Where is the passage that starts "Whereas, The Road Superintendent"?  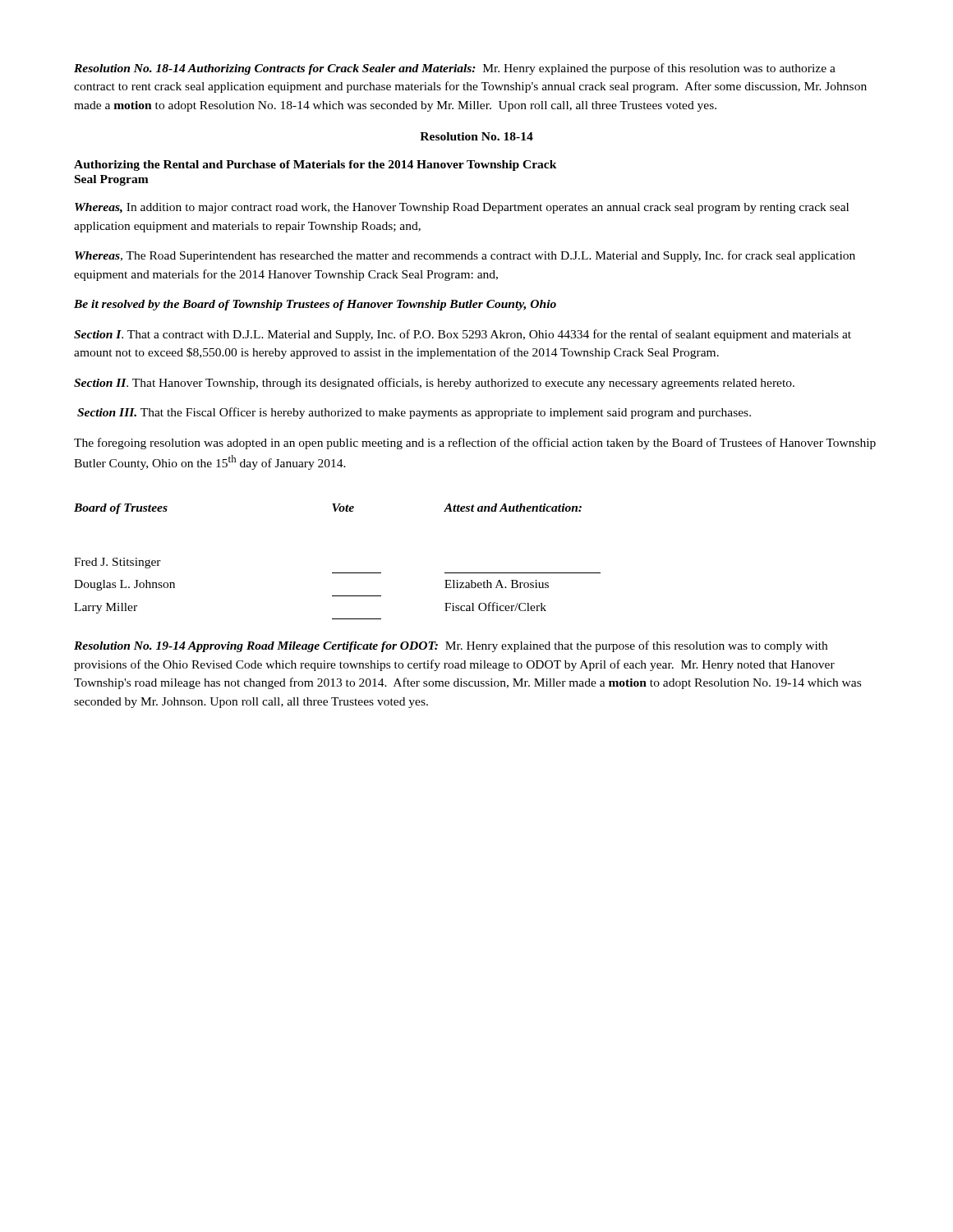tap(465, 265)
